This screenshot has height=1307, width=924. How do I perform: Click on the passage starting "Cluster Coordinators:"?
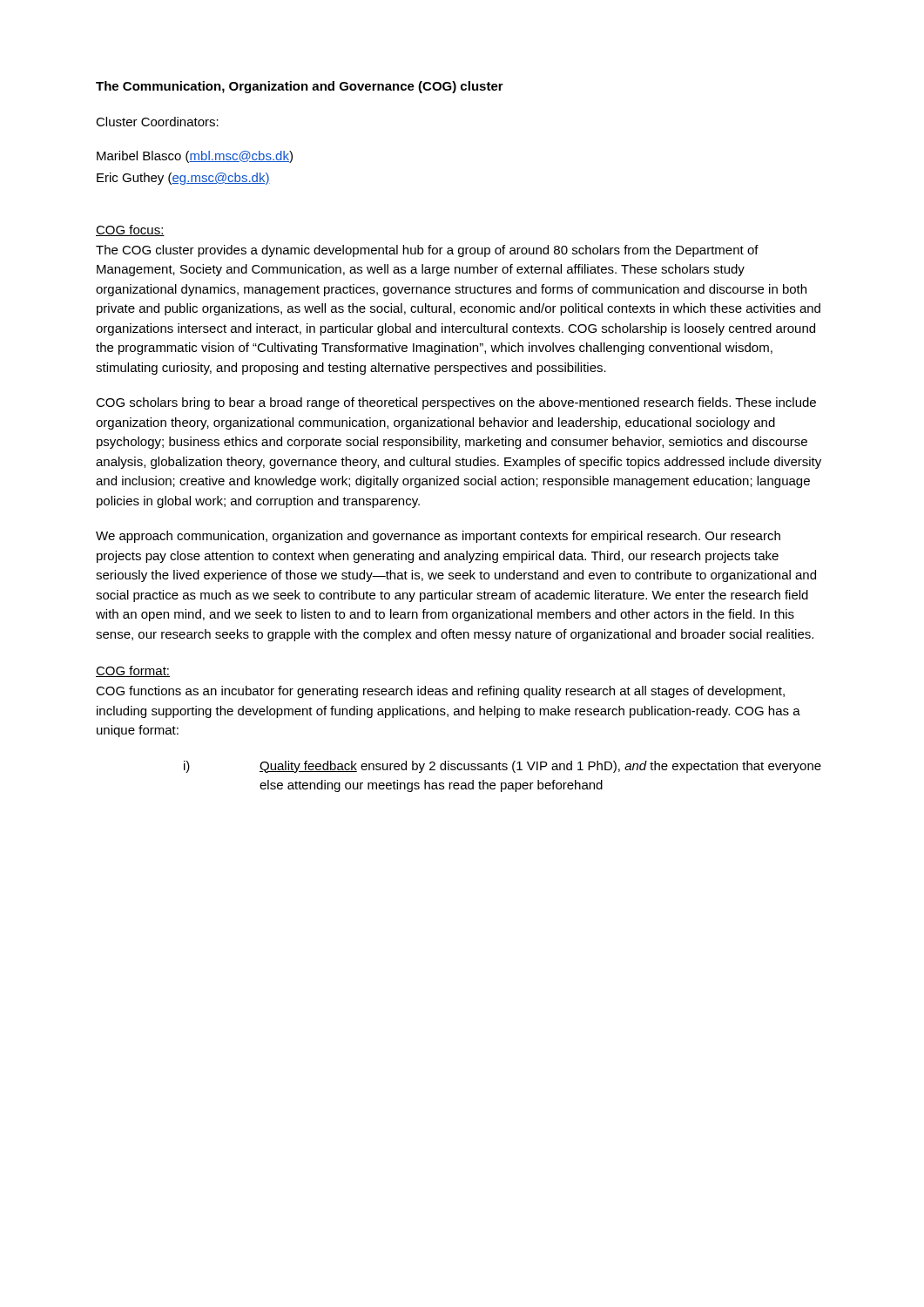point(158,122)
